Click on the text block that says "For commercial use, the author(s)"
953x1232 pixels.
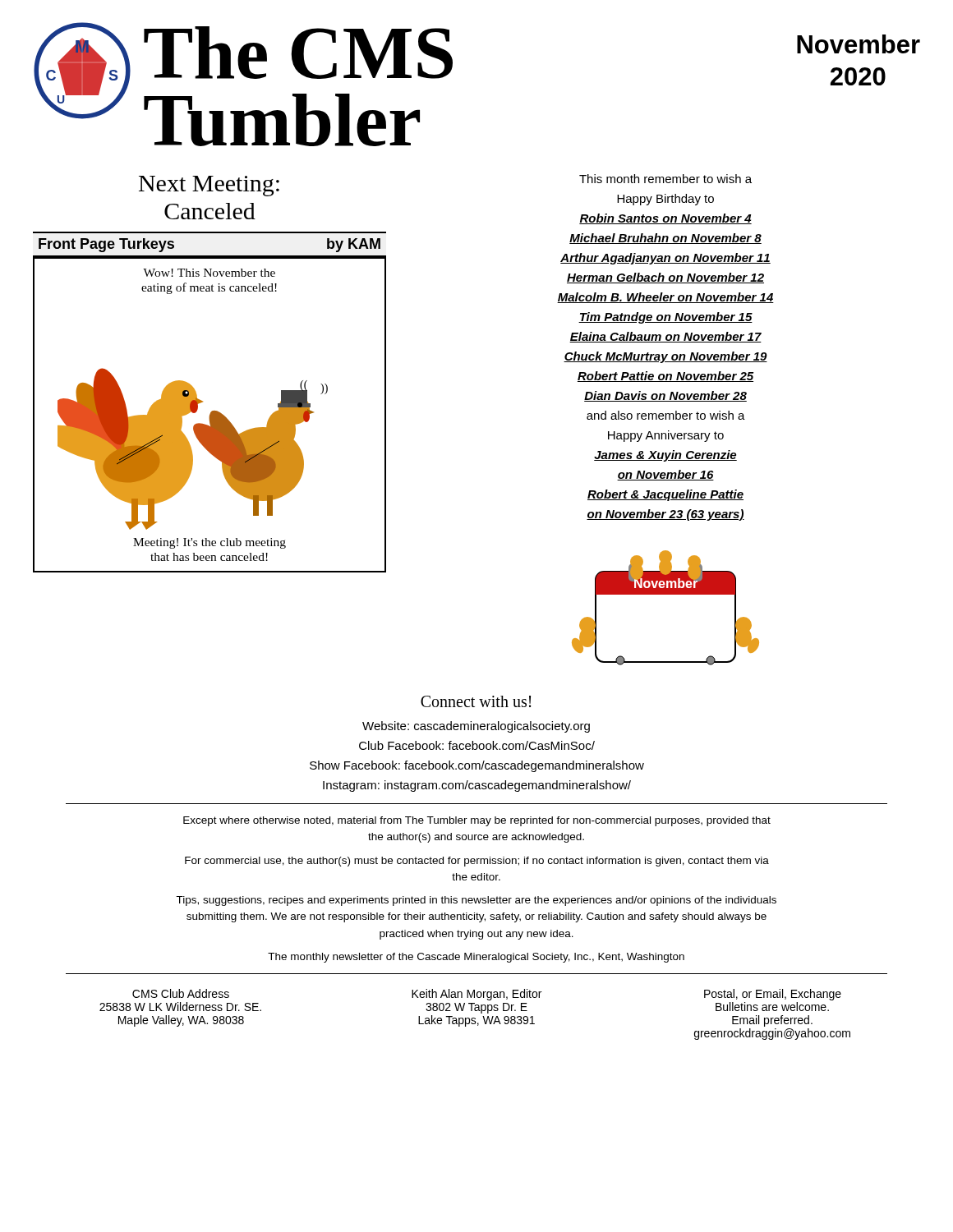pos(476,868)
